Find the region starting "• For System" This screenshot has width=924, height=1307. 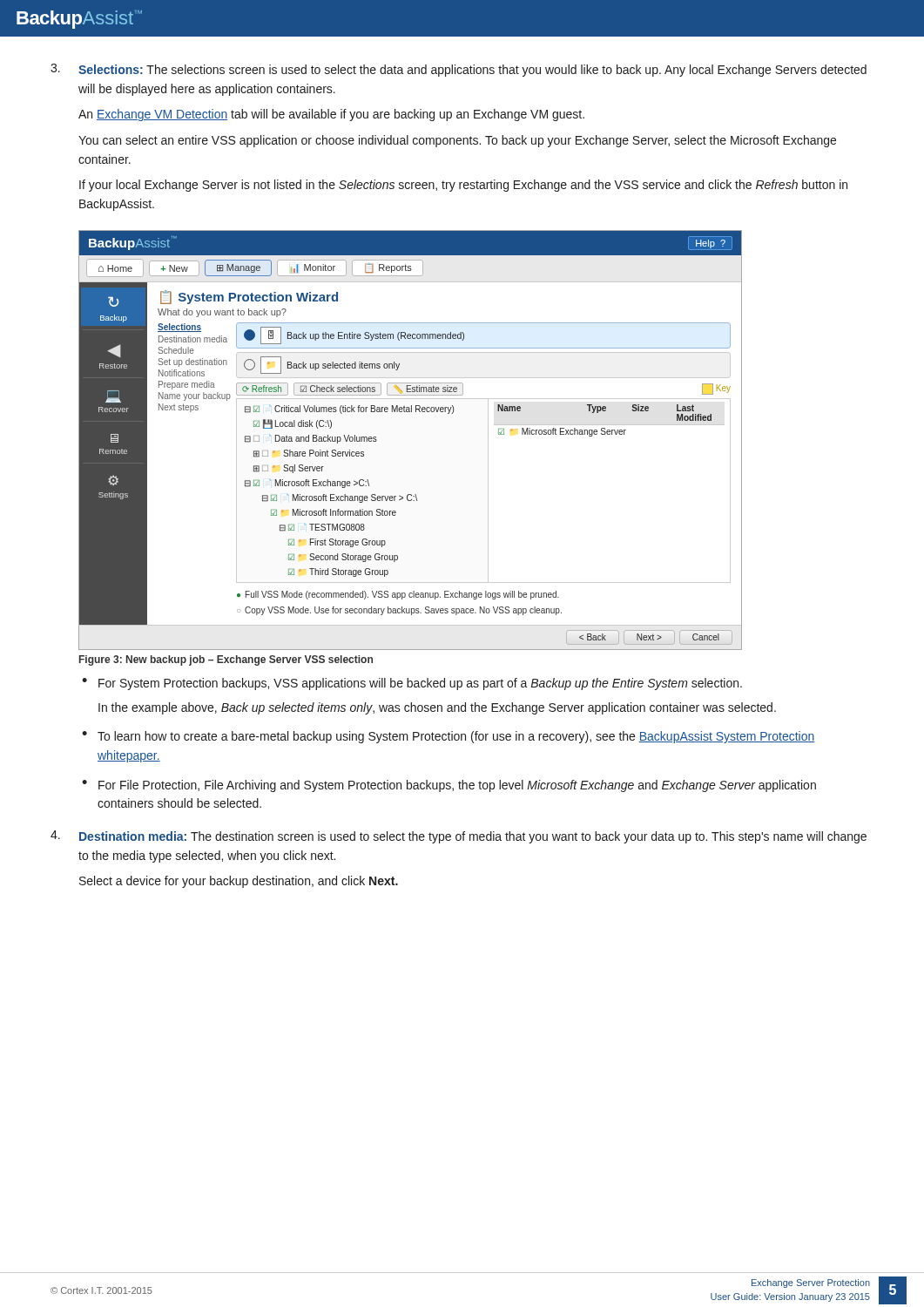(x=478, y=698)
